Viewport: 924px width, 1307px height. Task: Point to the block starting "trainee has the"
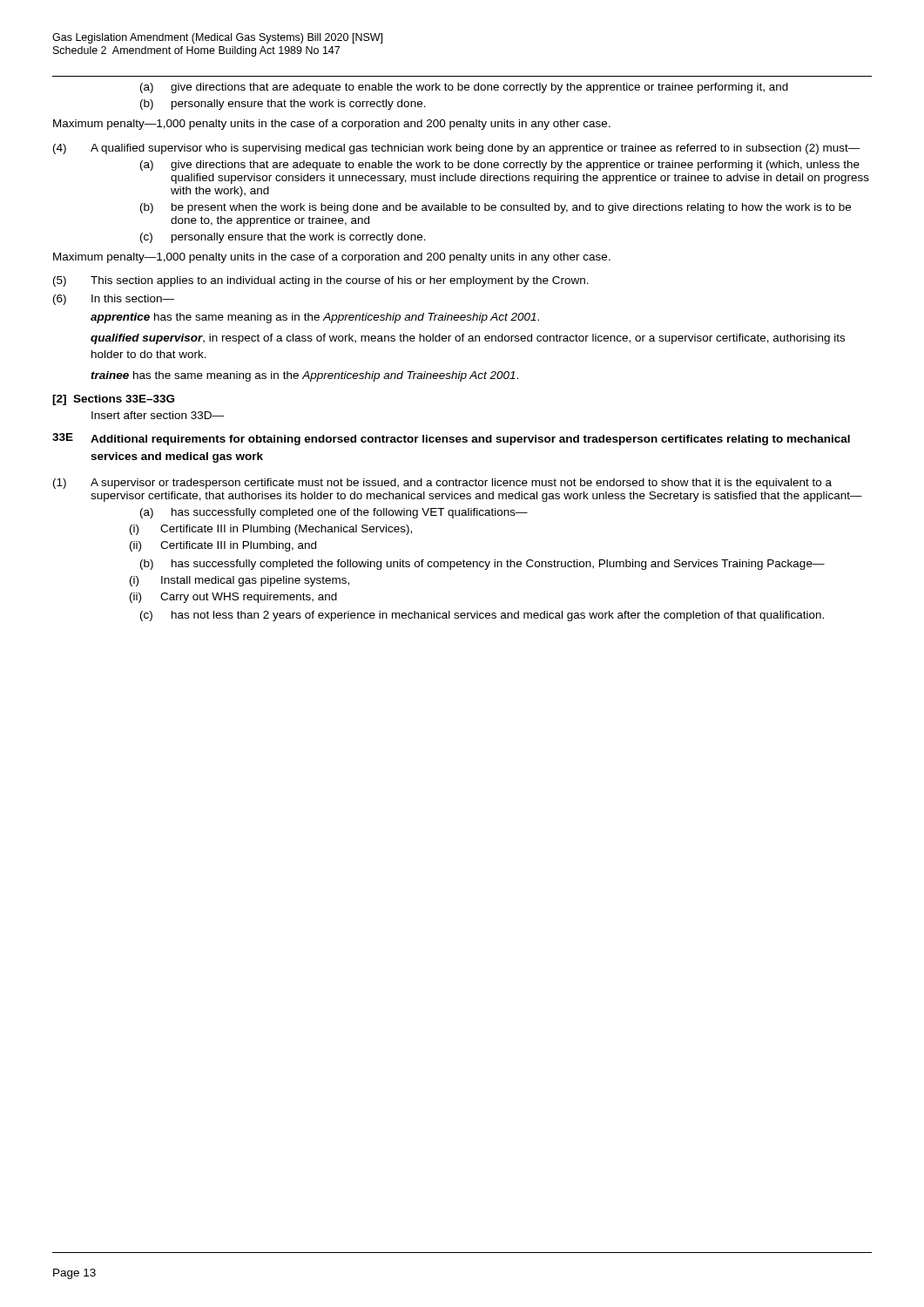pyautogui.click(x=305, y=375)
